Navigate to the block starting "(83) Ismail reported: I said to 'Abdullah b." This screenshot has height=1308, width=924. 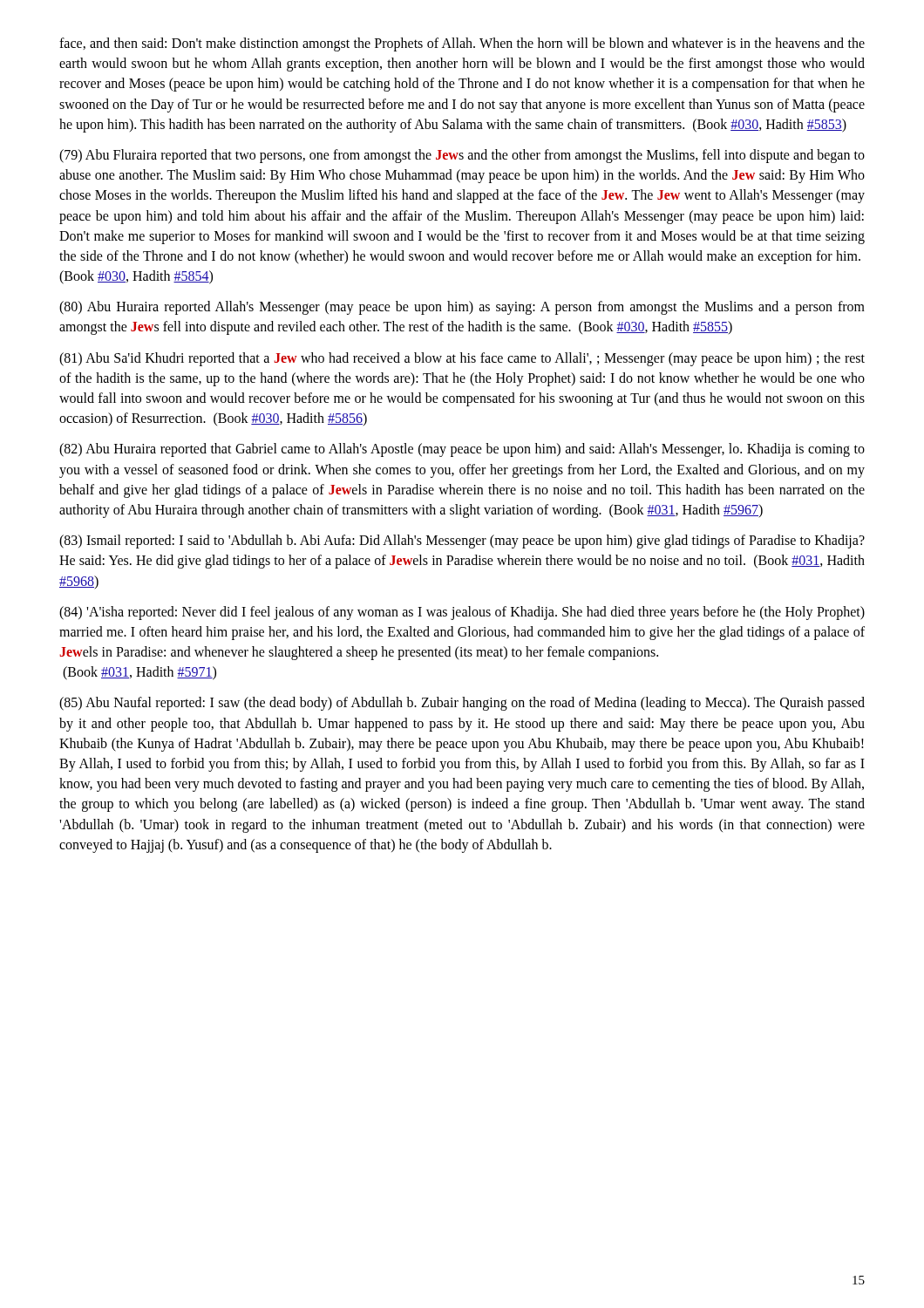point(462,561)
